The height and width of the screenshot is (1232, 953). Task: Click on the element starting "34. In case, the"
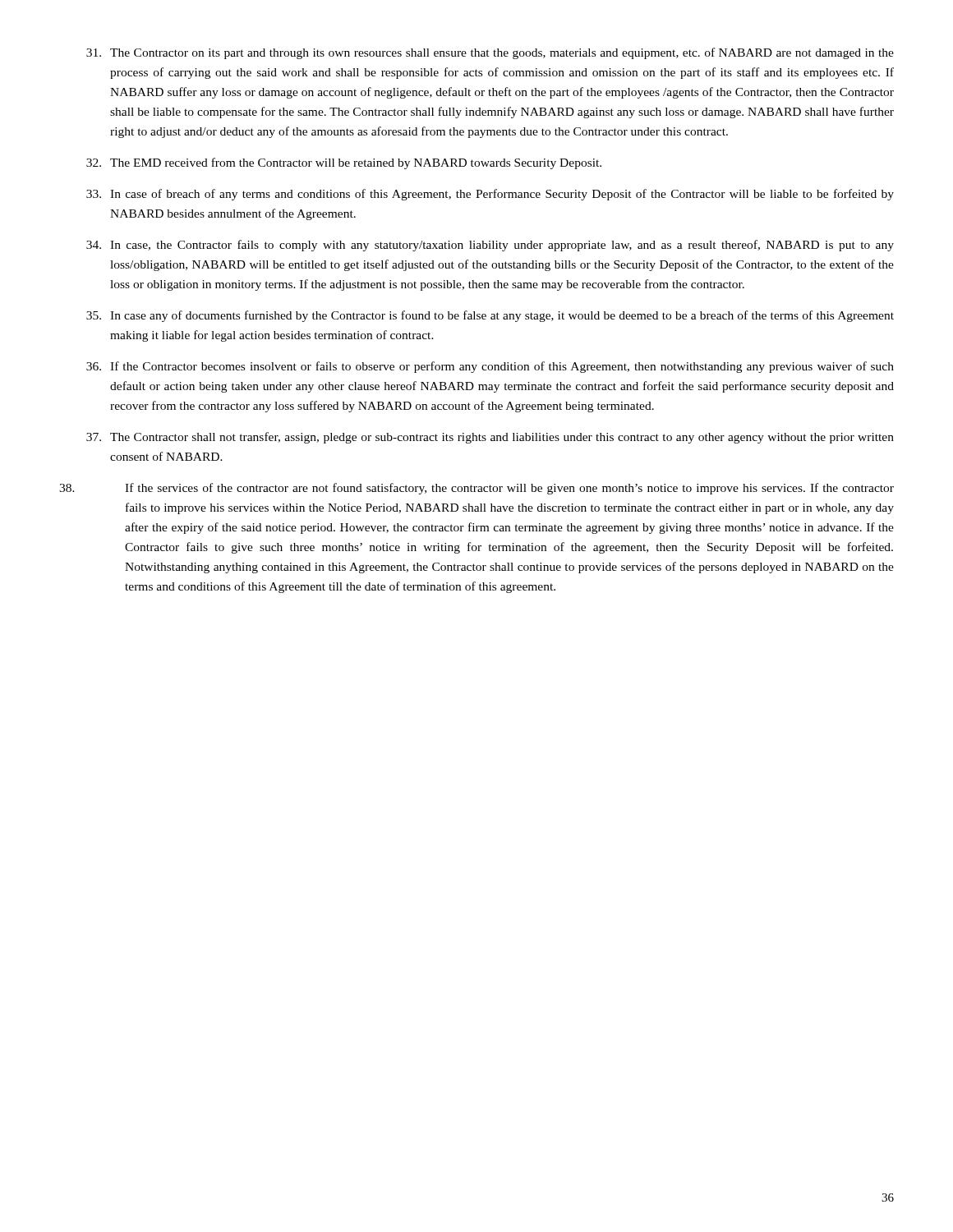pos(476,265)
